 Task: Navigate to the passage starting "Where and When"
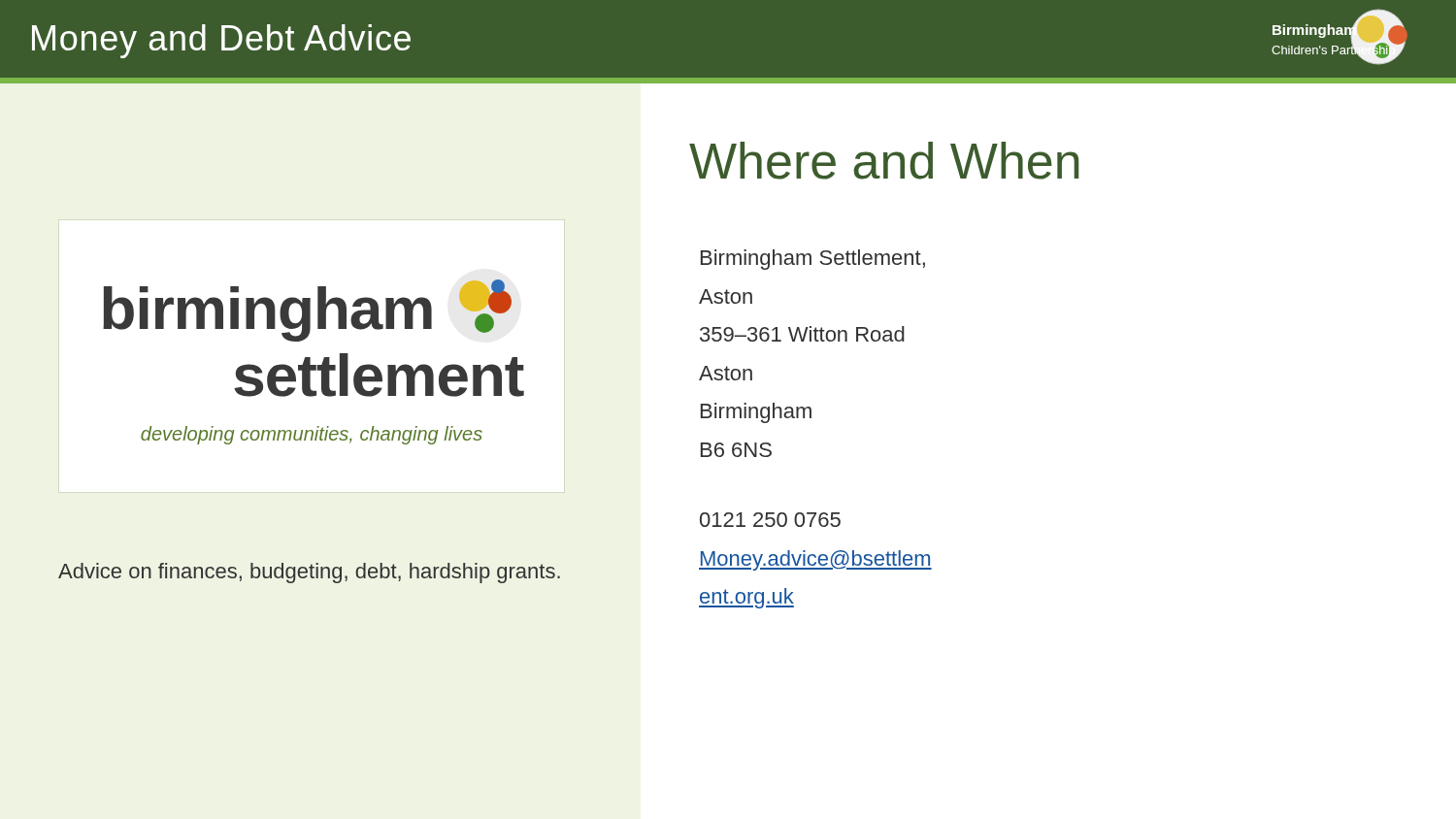pyautogui.click(x=886, y=161)
